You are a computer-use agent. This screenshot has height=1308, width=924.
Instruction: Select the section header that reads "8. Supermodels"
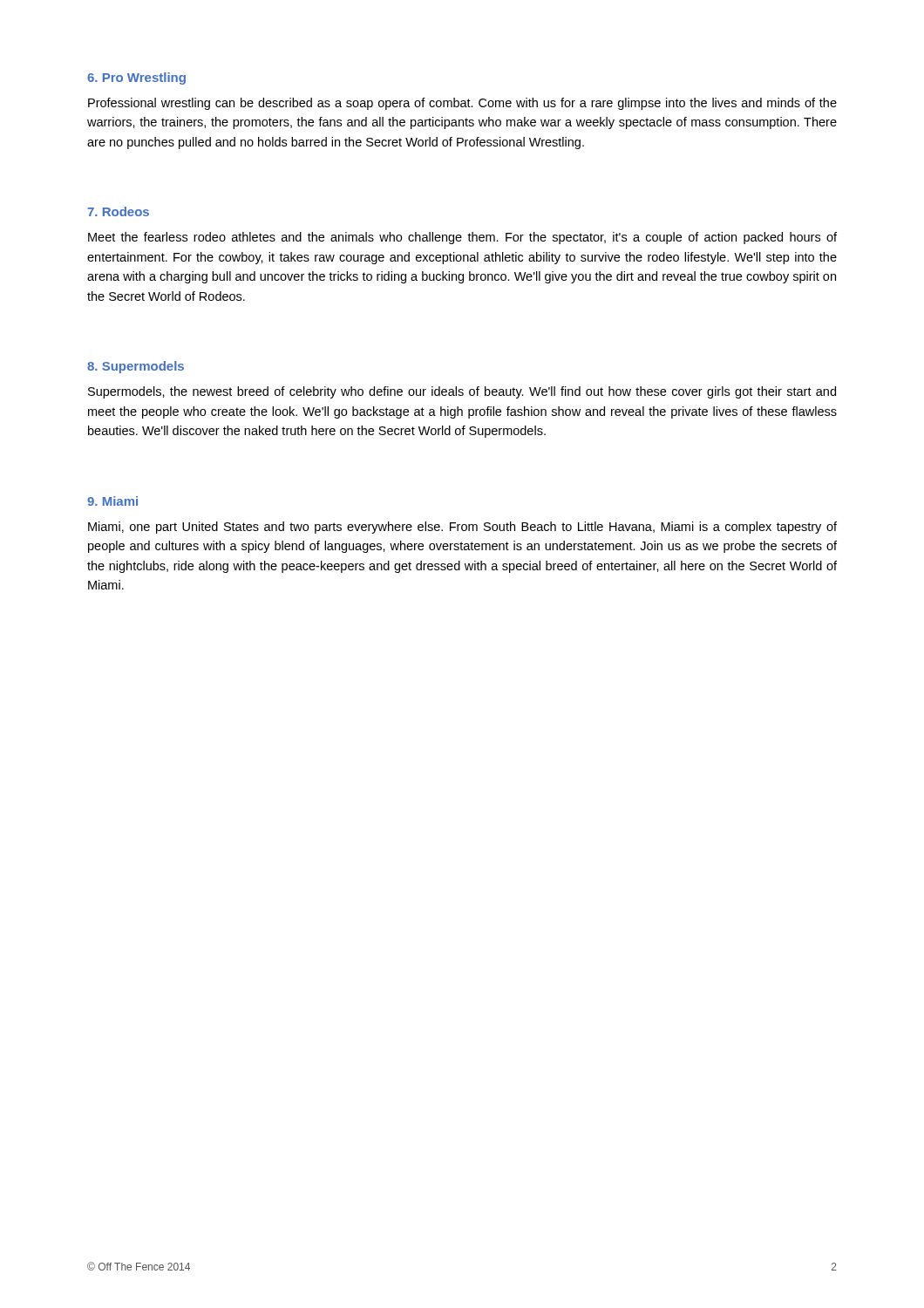point(136,366)
